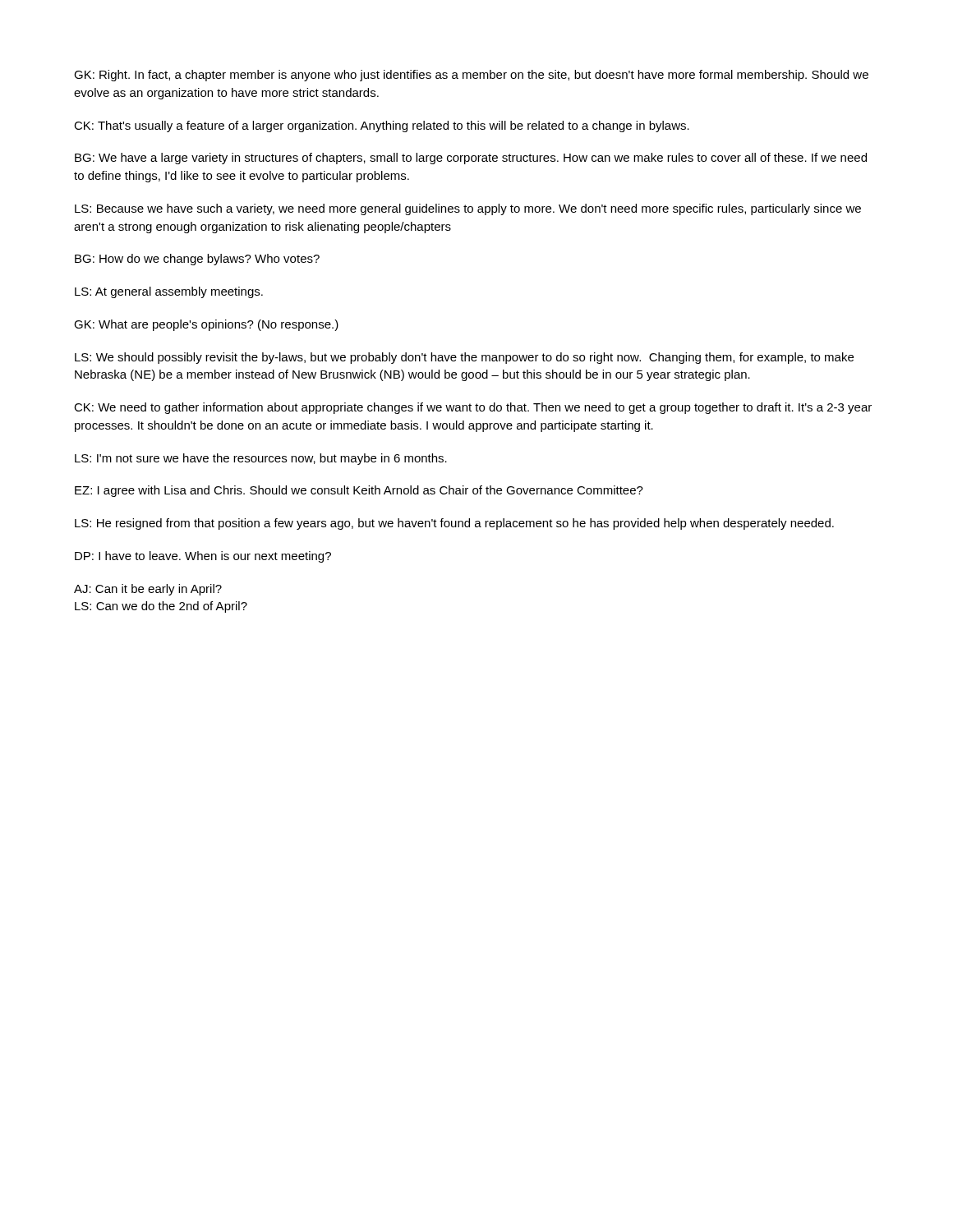Click on the passage starting "BG: We have a large variety in structures"
The width and height of the screenshot is (953, 1232).
click(471, 166)
